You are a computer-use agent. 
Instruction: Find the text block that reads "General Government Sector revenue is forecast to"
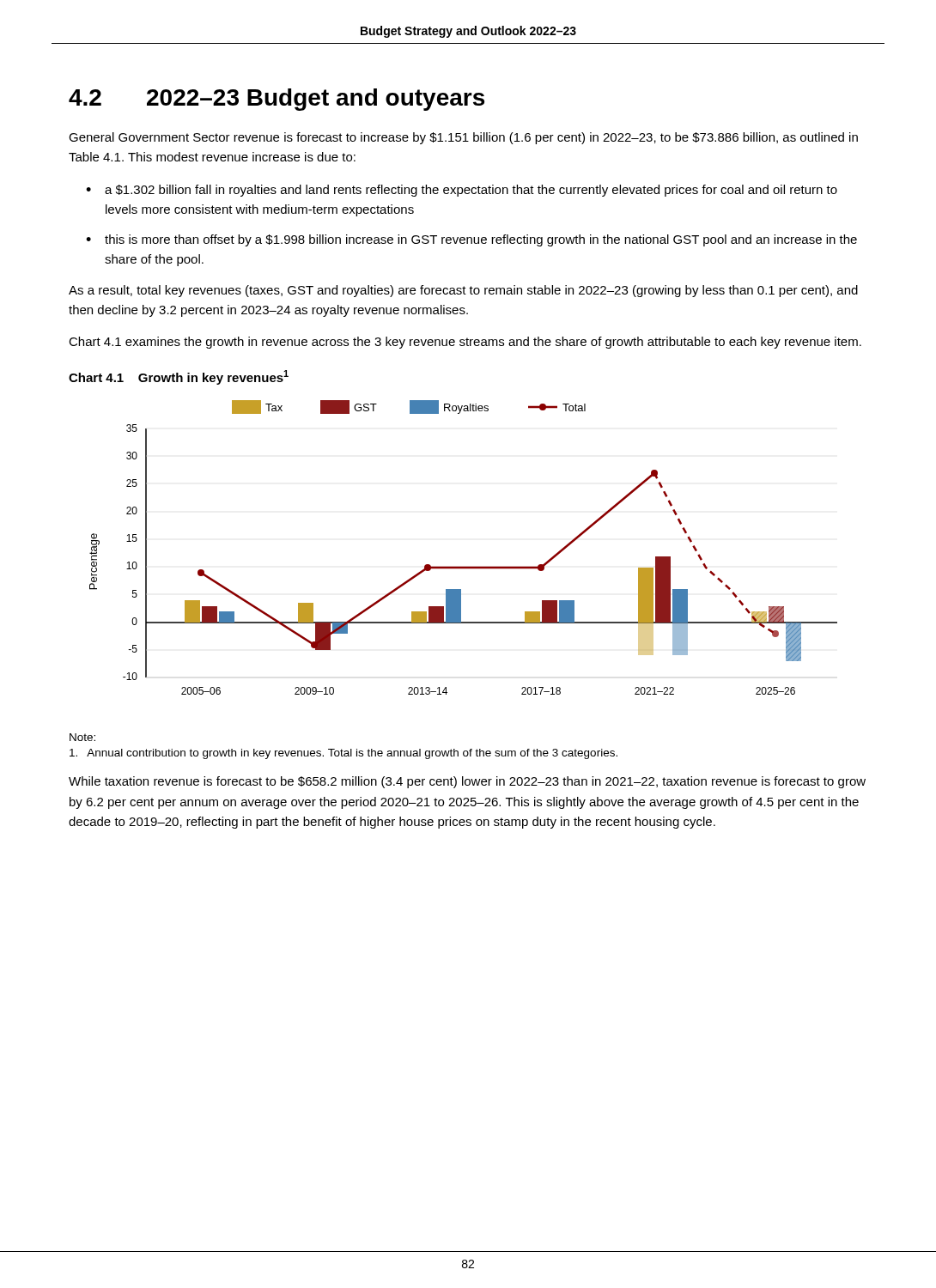coord(464,147)
